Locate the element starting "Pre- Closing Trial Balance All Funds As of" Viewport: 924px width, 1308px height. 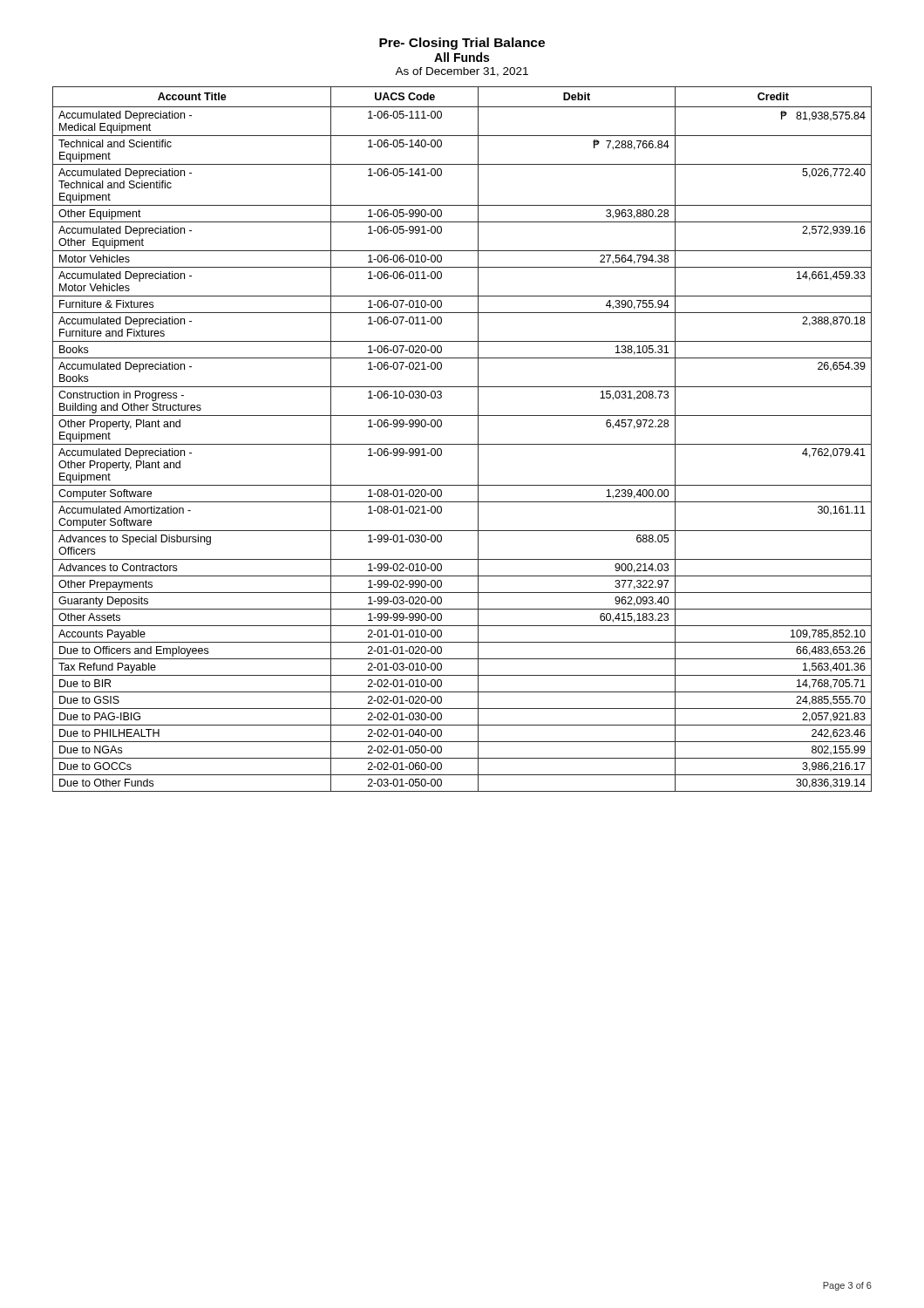pos(462,56)
